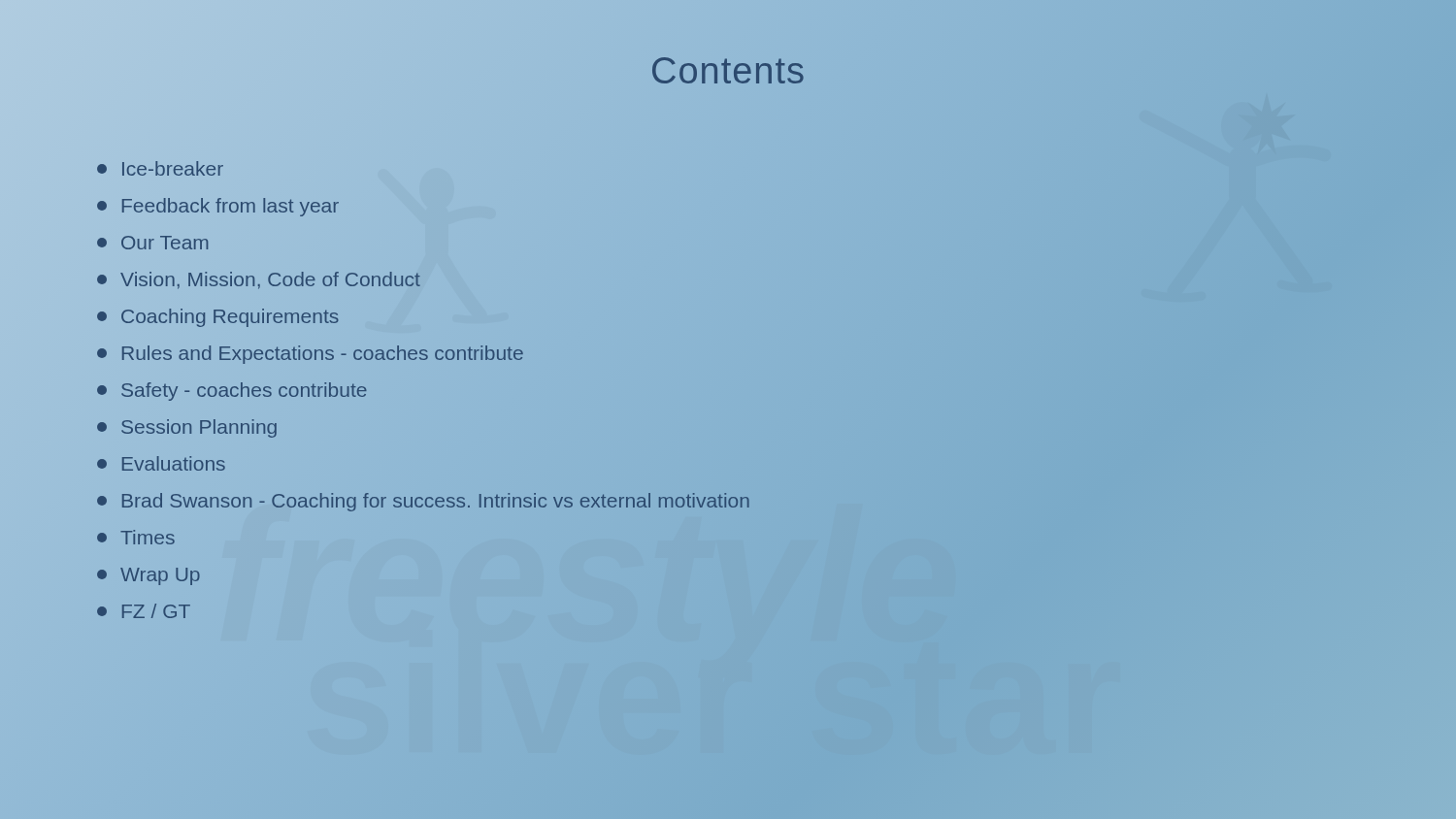
Task: Locate the list item that reads "Wrap Up"
Action: pyautogui.click(x=149, y=574)
